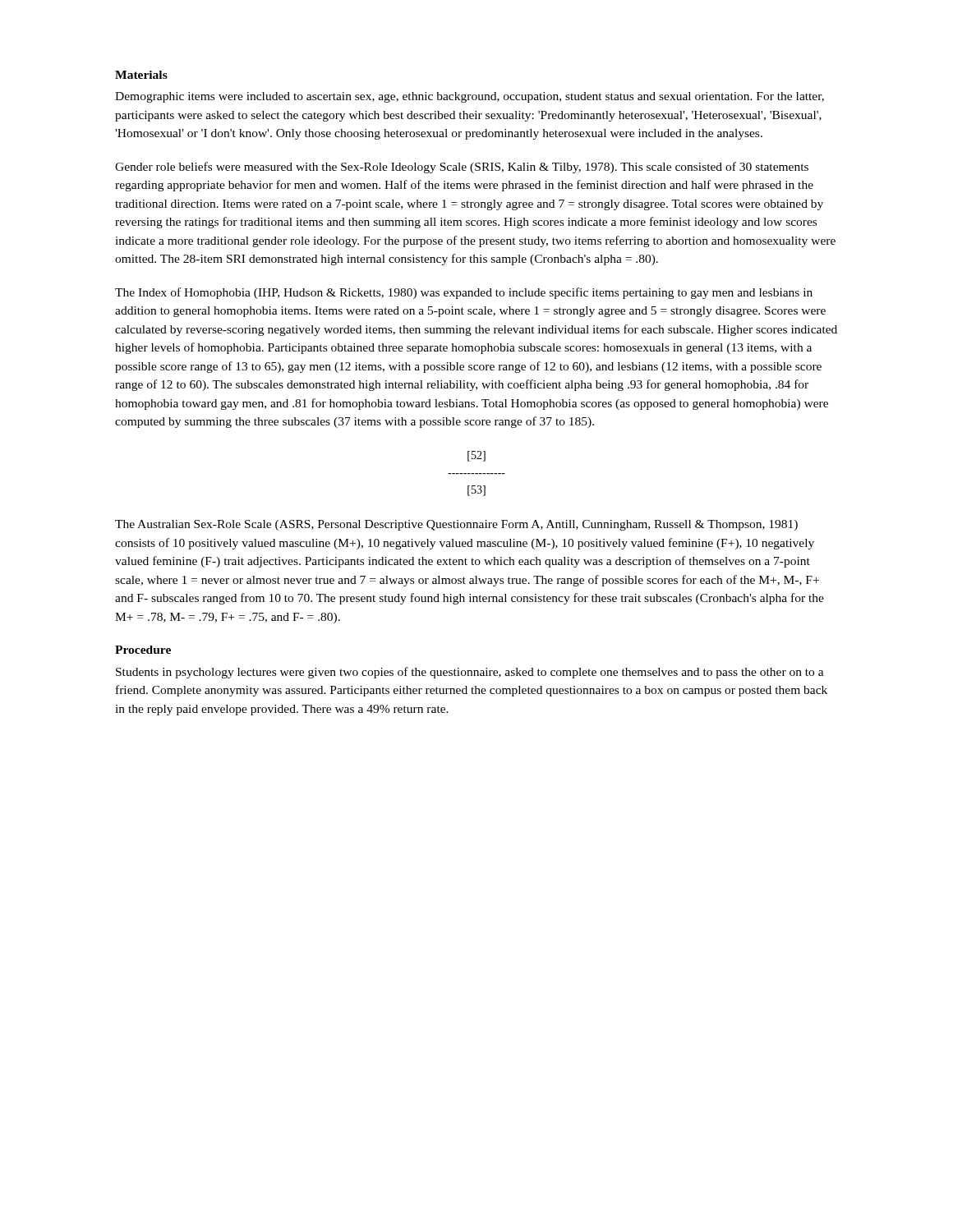This screenshot has width=953, height=1232.
Task: Click on the text block with the text "Demographic items were included to ascertain sex,"
Action: click(470, 115)
